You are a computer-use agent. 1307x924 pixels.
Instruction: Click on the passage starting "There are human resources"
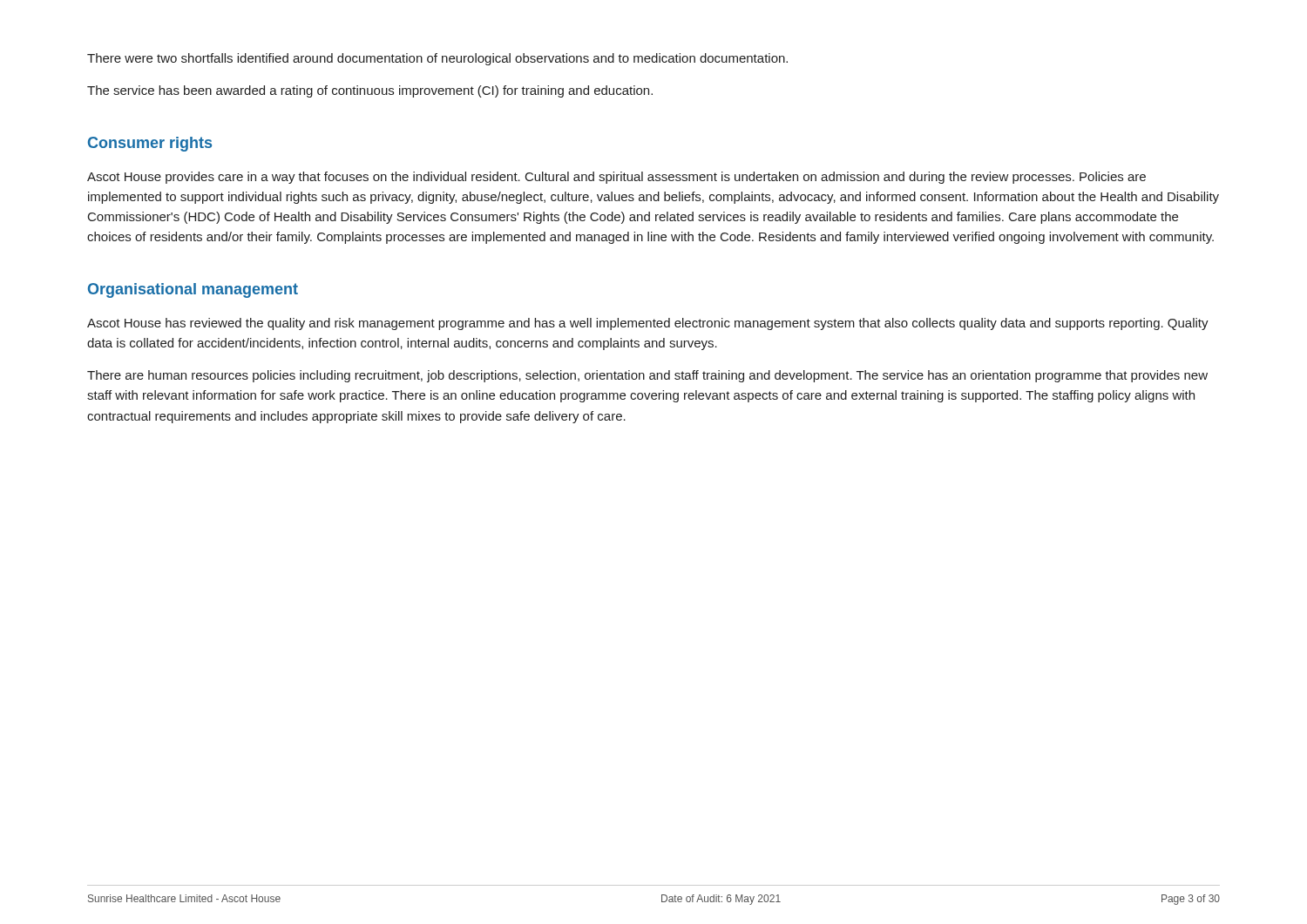pyautogui.click(x=647, y=395)
